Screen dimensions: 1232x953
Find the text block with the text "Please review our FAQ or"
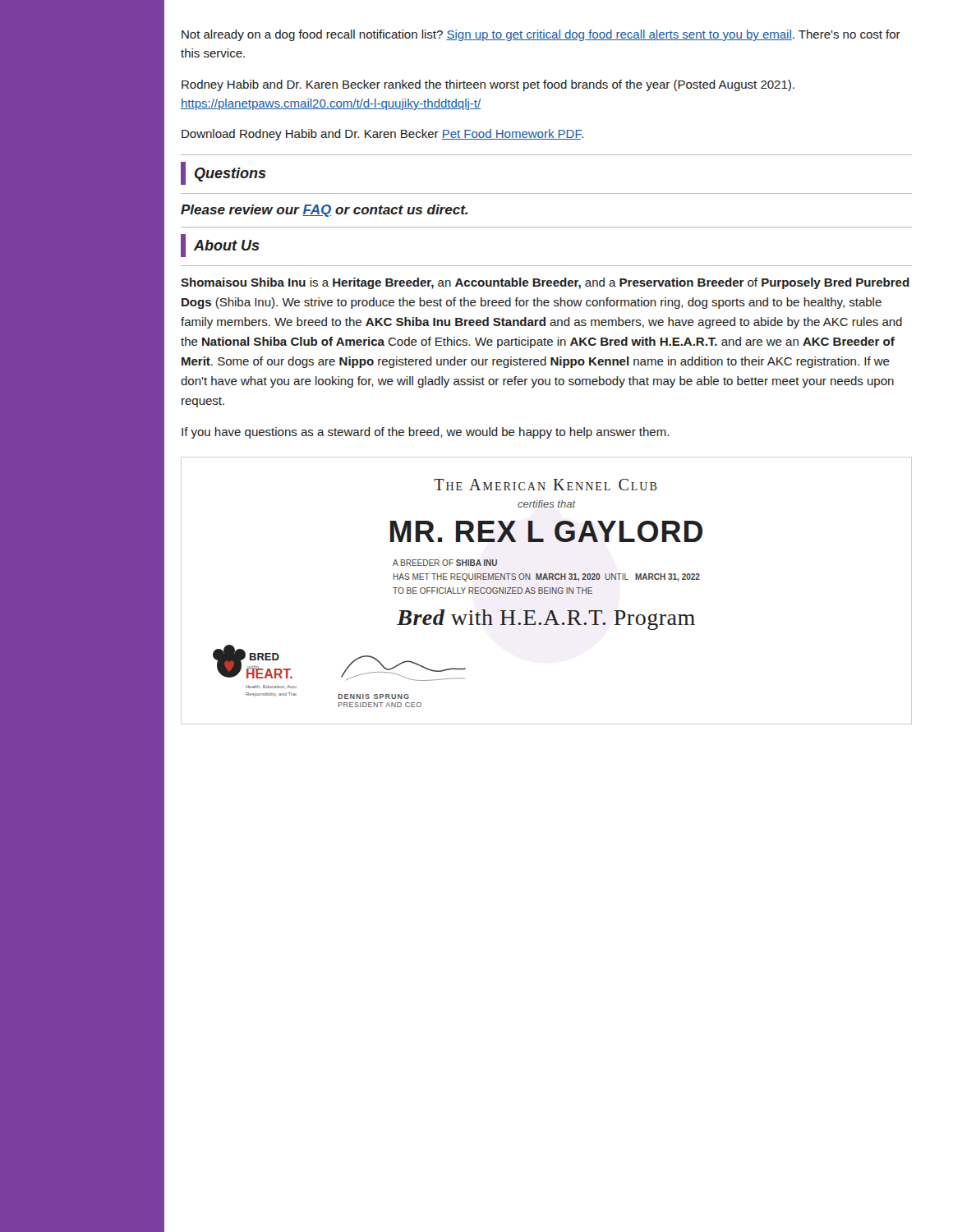click(x=325, y=210)
